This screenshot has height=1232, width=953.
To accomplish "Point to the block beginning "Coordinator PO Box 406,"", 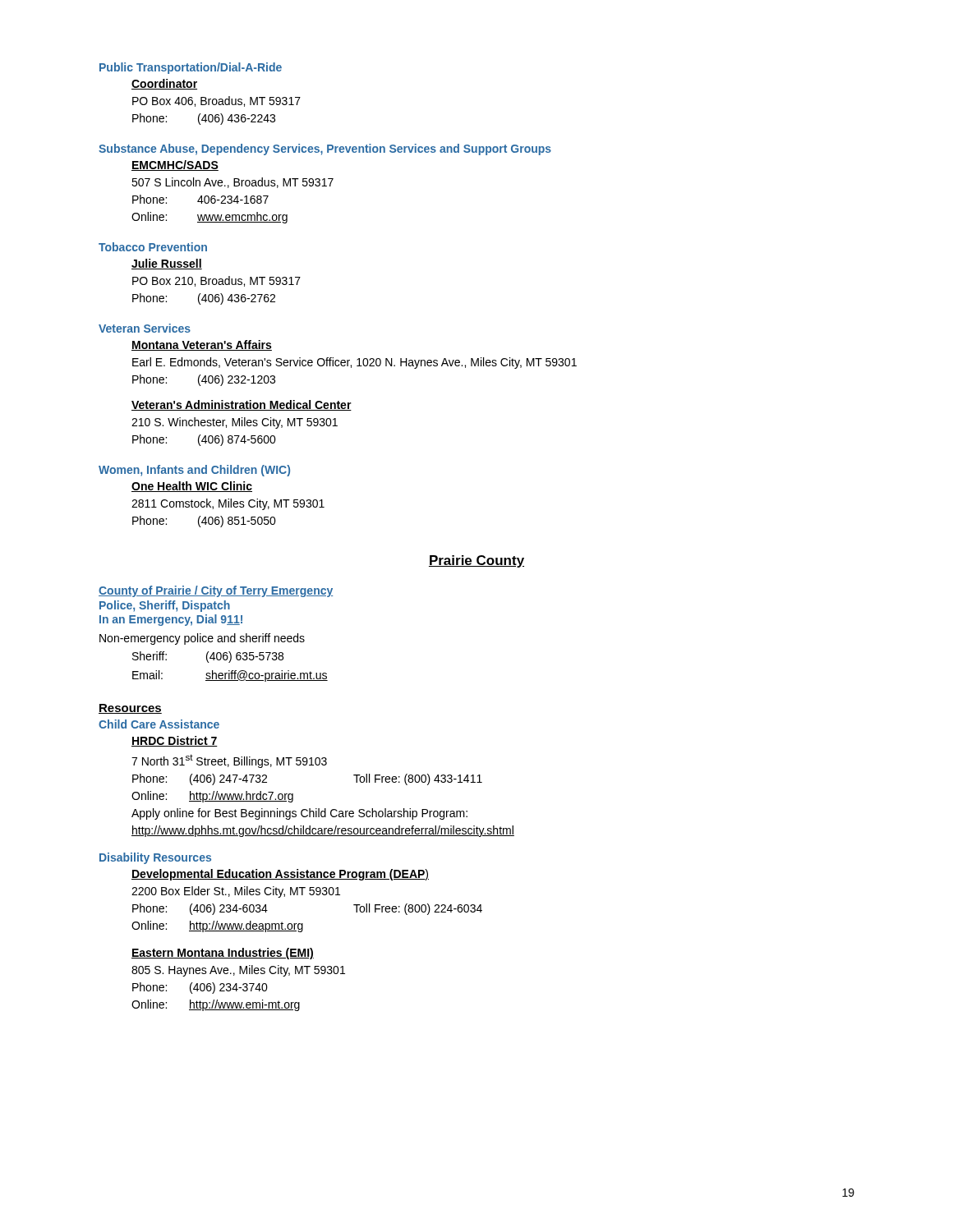I will tap(216, 102).
